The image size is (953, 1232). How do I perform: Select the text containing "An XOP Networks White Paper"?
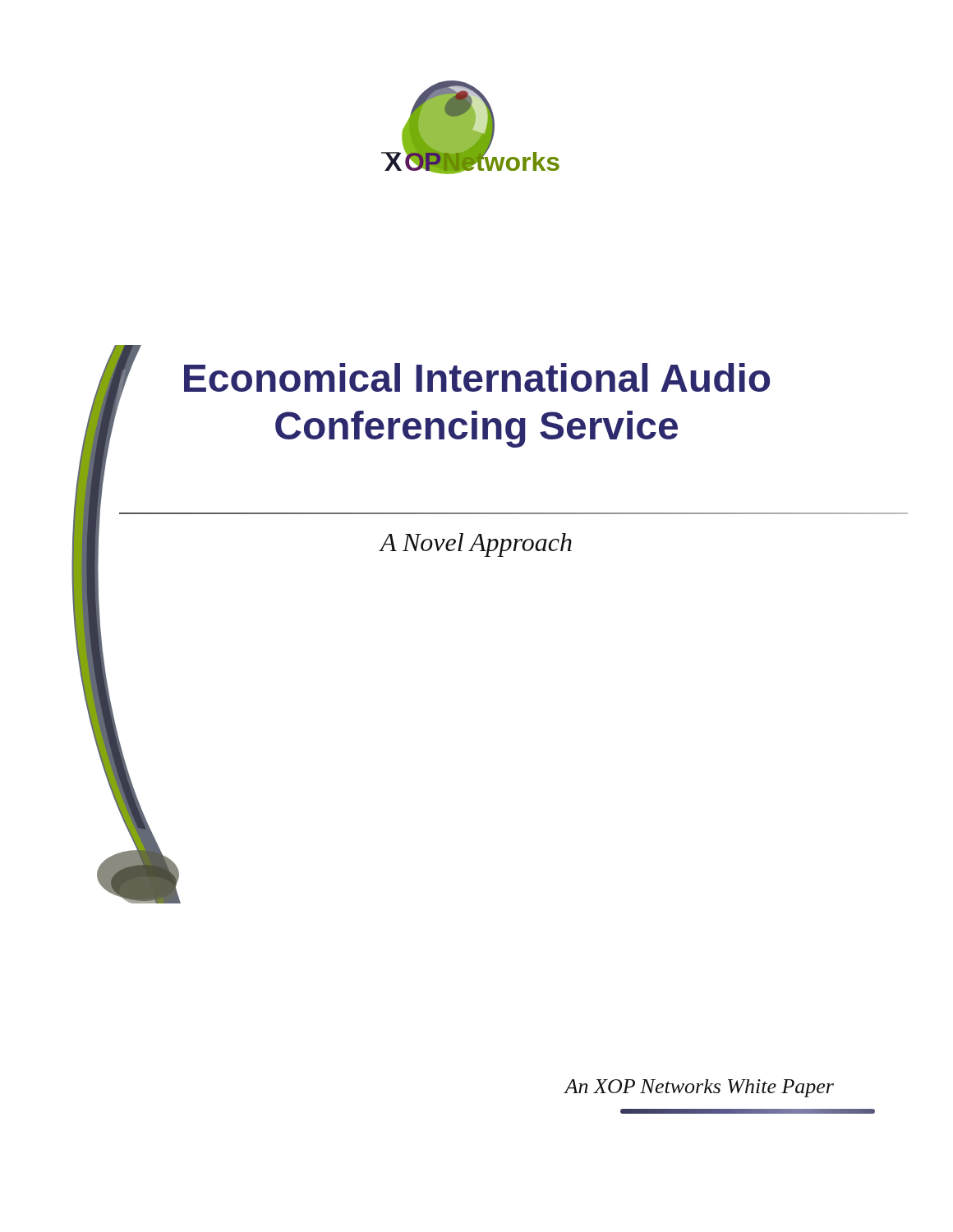[x=699, y=1086]
